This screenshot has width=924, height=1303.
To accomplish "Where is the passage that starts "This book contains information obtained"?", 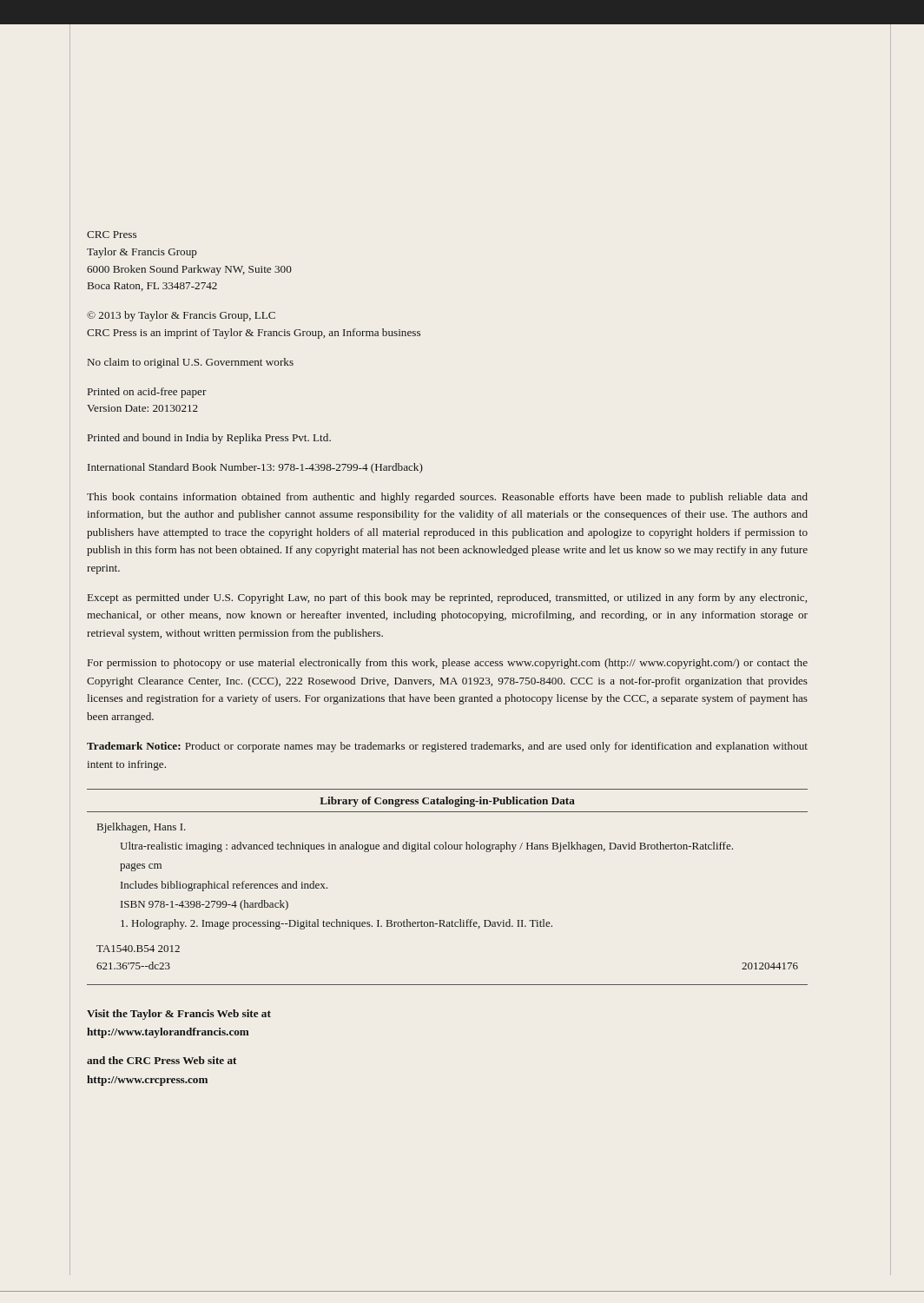I will [x=447, y=532].
